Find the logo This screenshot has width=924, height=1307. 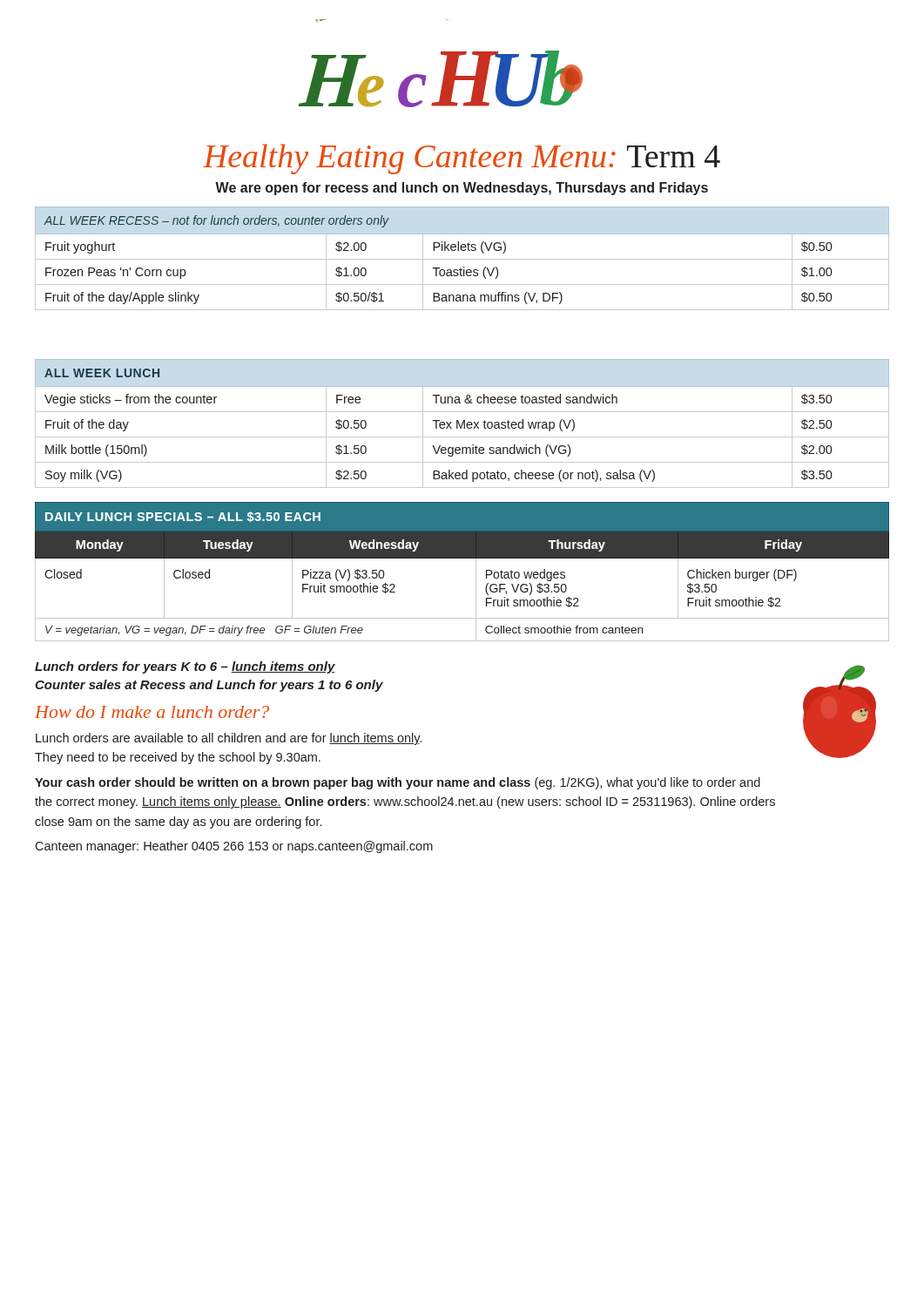pyautogui.click(x=462, y=68)
